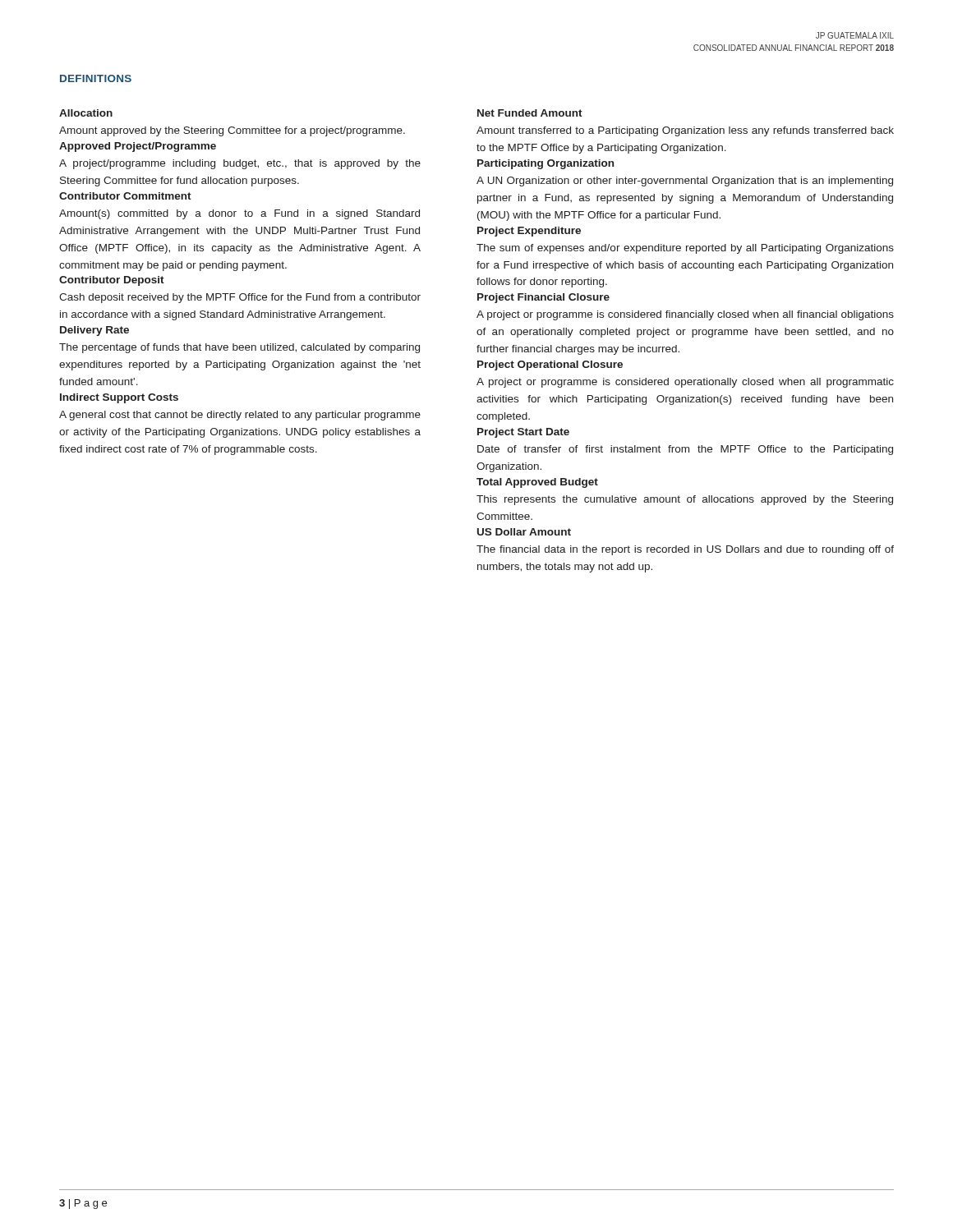Find the list item containing "US Dollar Amount The financial"
The width and height of the screenshot is (953, 1232).
(685, 550)
